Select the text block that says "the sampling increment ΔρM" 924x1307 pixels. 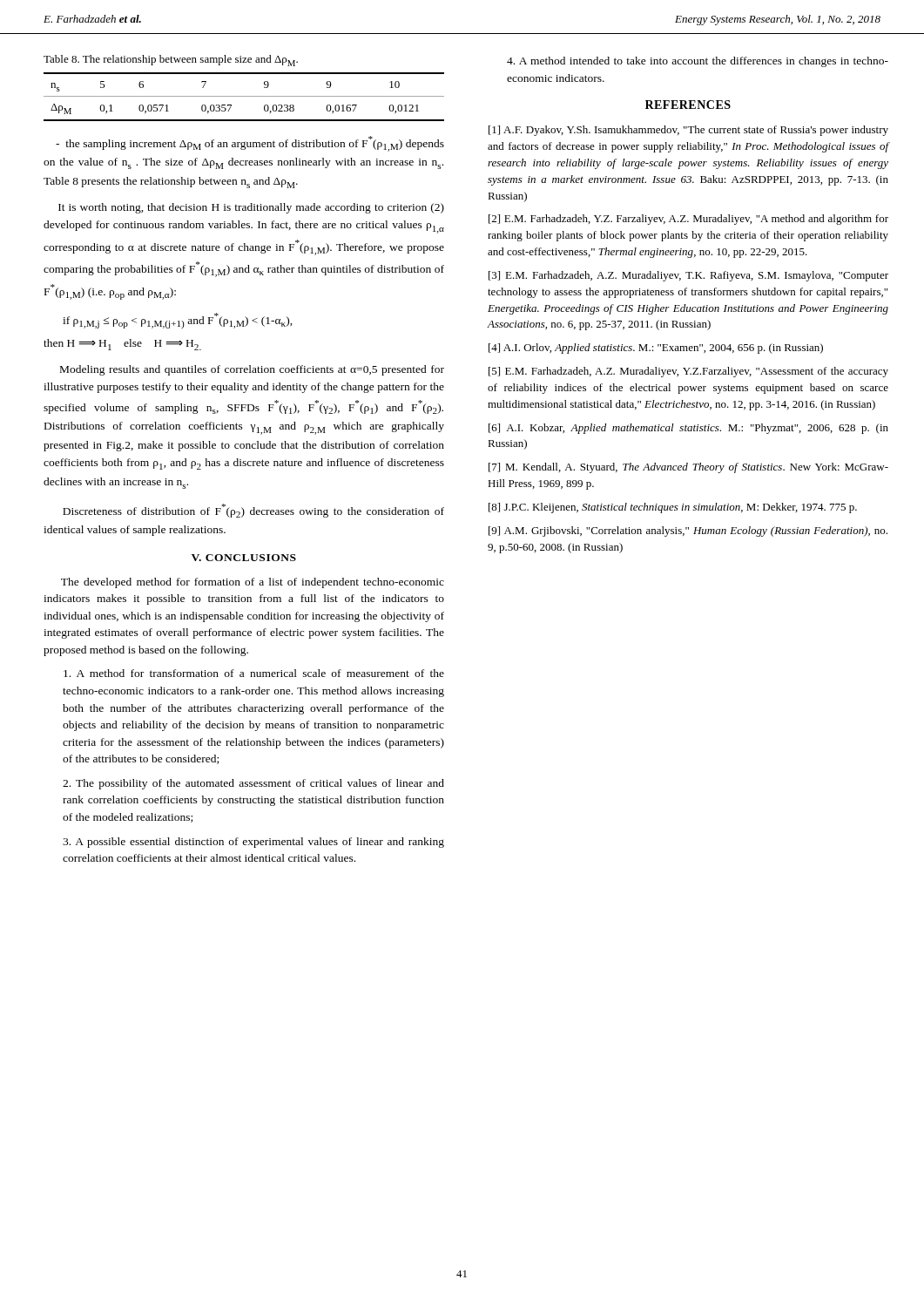[244, 162]
